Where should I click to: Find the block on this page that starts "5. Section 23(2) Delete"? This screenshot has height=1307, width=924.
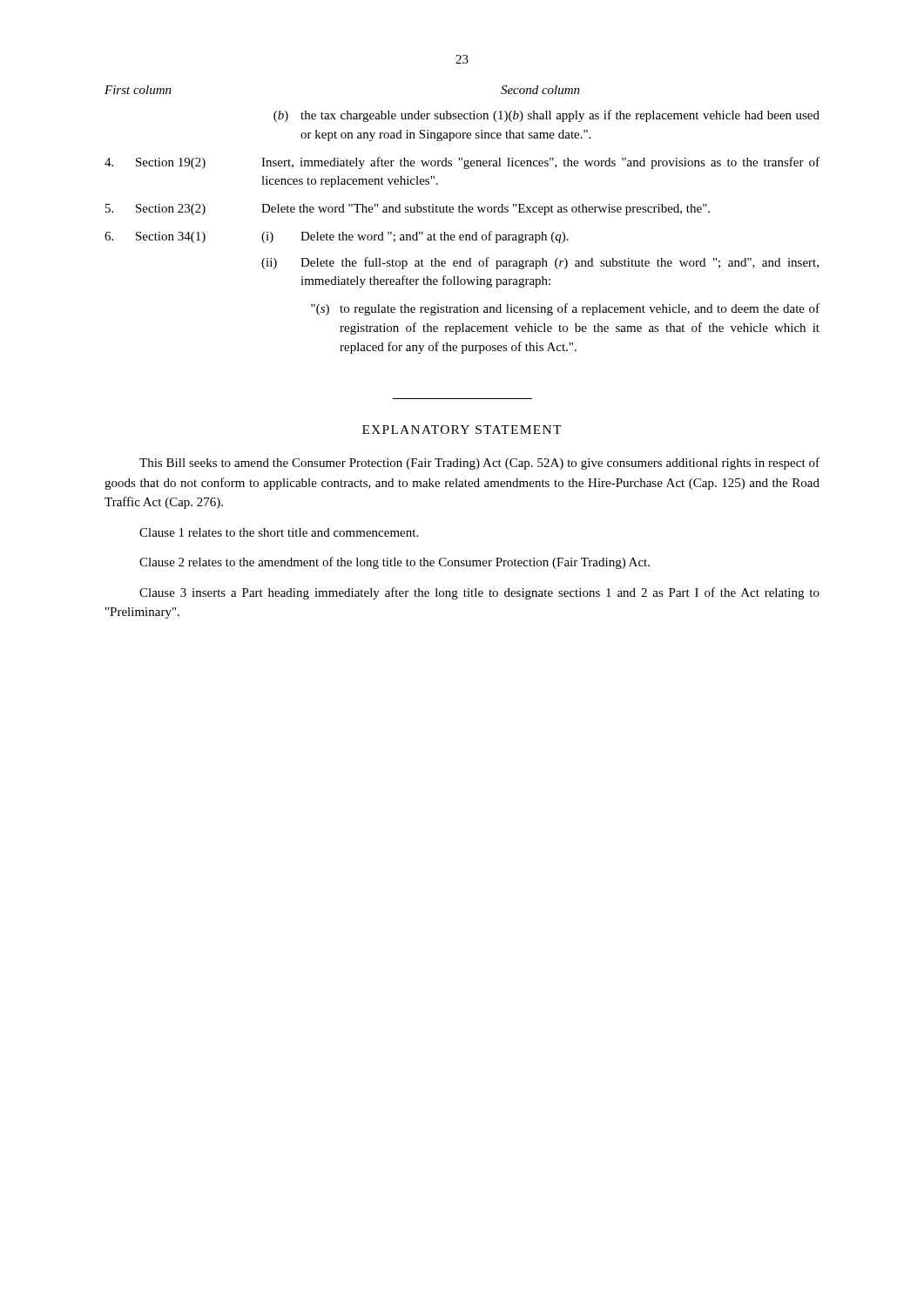pyautogui.click(x=462, y=209)
